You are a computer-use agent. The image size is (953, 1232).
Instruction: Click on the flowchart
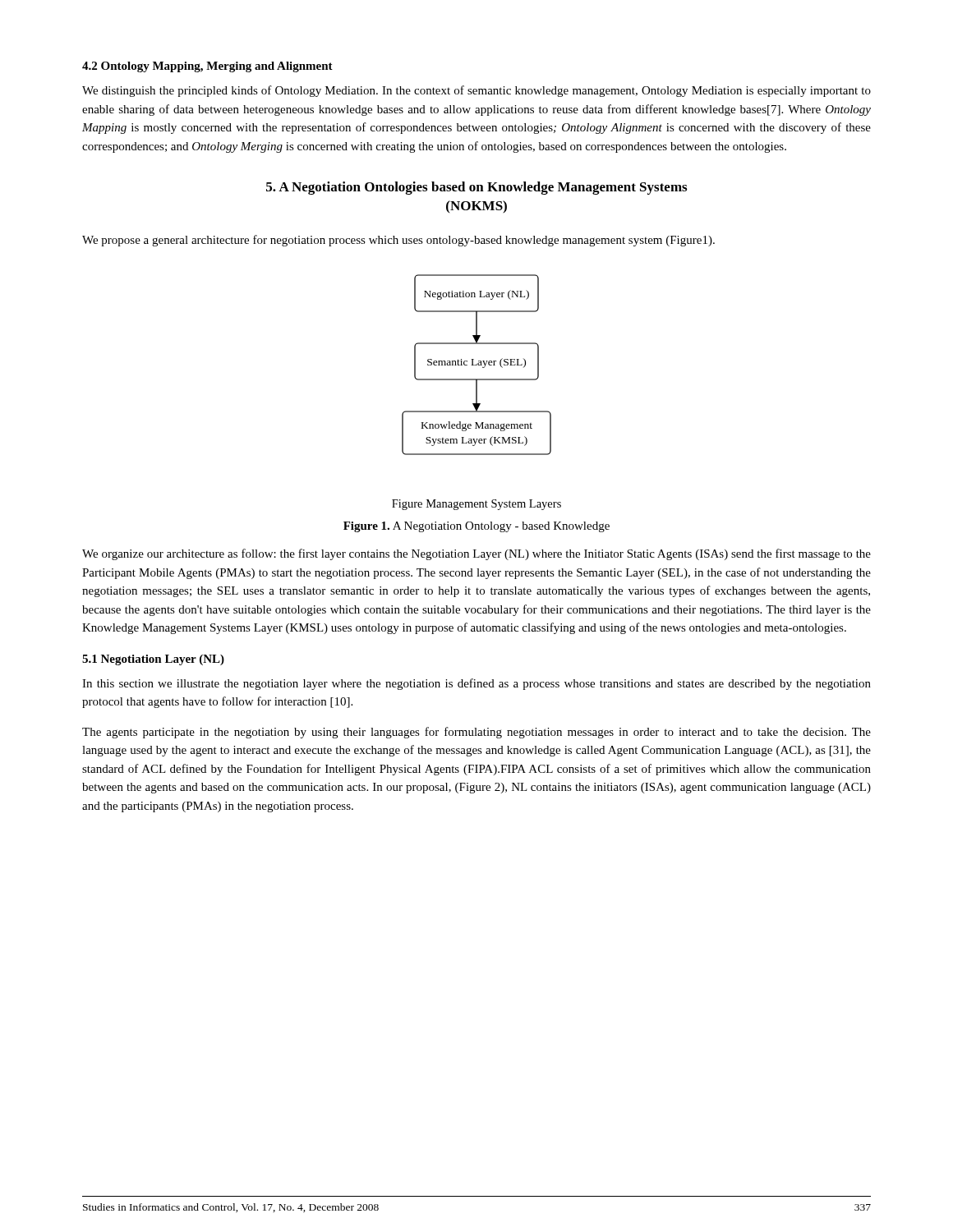click(476, 380)
